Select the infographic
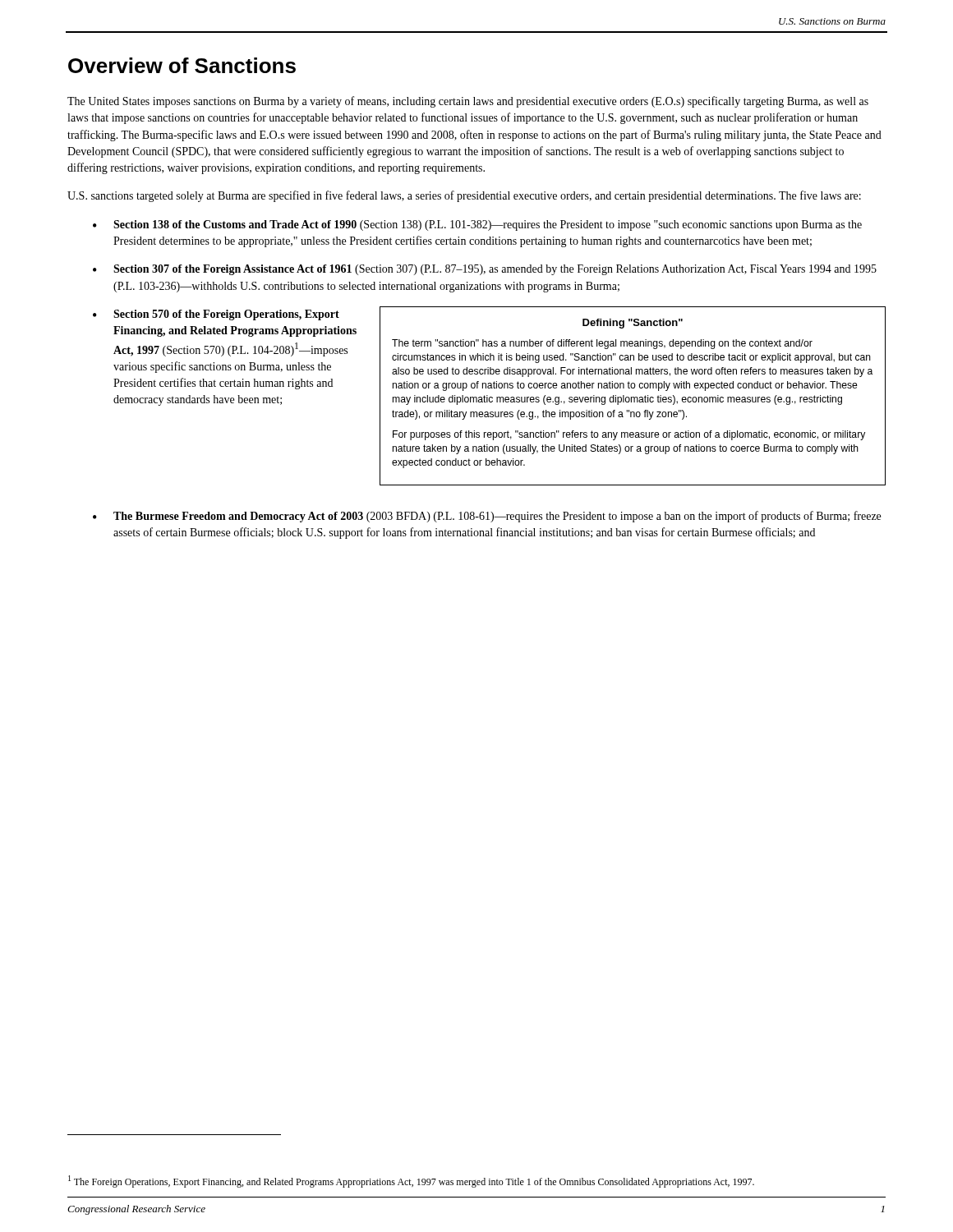The height and width of the screenshot is (1232, 953). pos(633,396)
